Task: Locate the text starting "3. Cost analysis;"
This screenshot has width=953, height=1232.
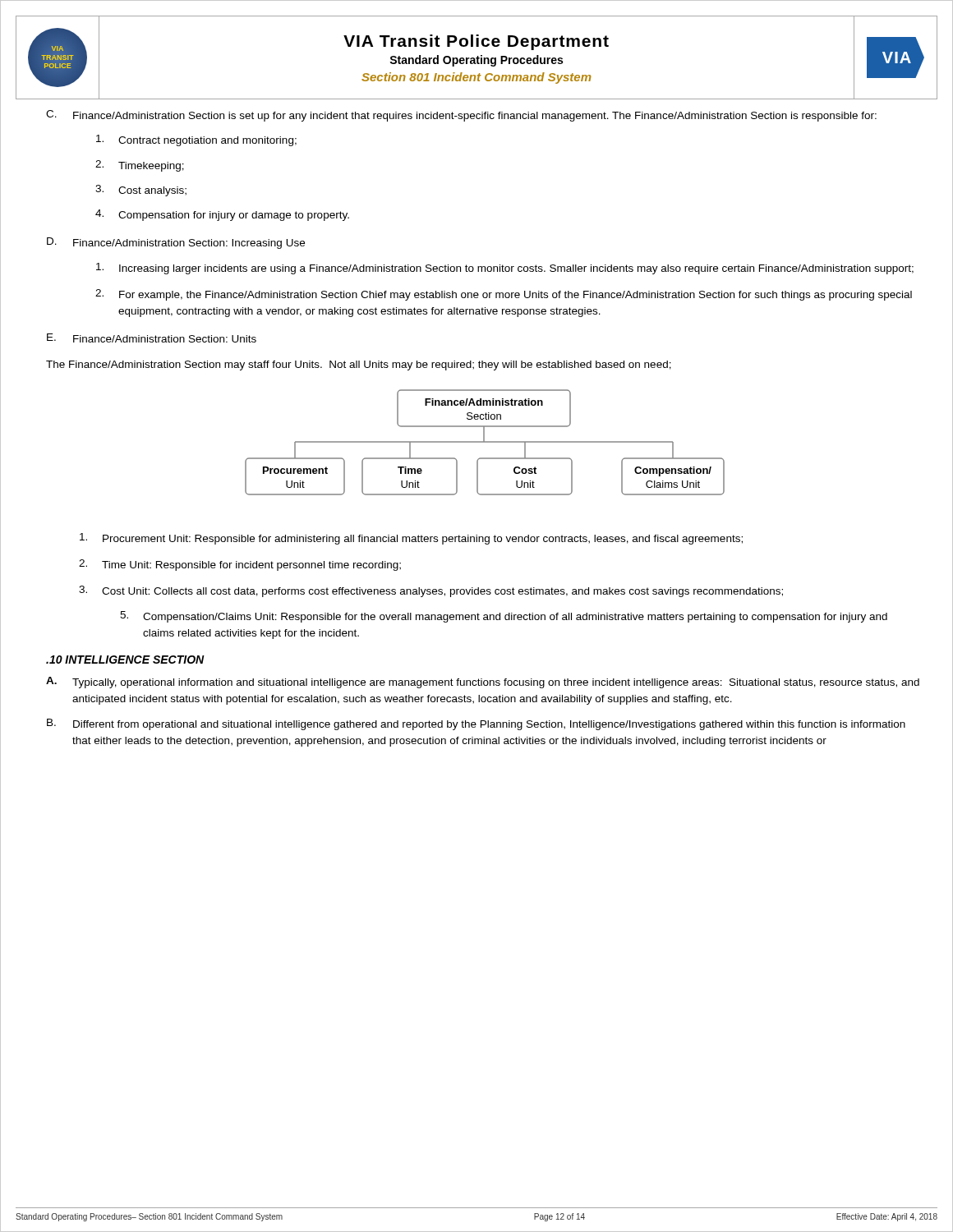Action: [x=141, y=190]
